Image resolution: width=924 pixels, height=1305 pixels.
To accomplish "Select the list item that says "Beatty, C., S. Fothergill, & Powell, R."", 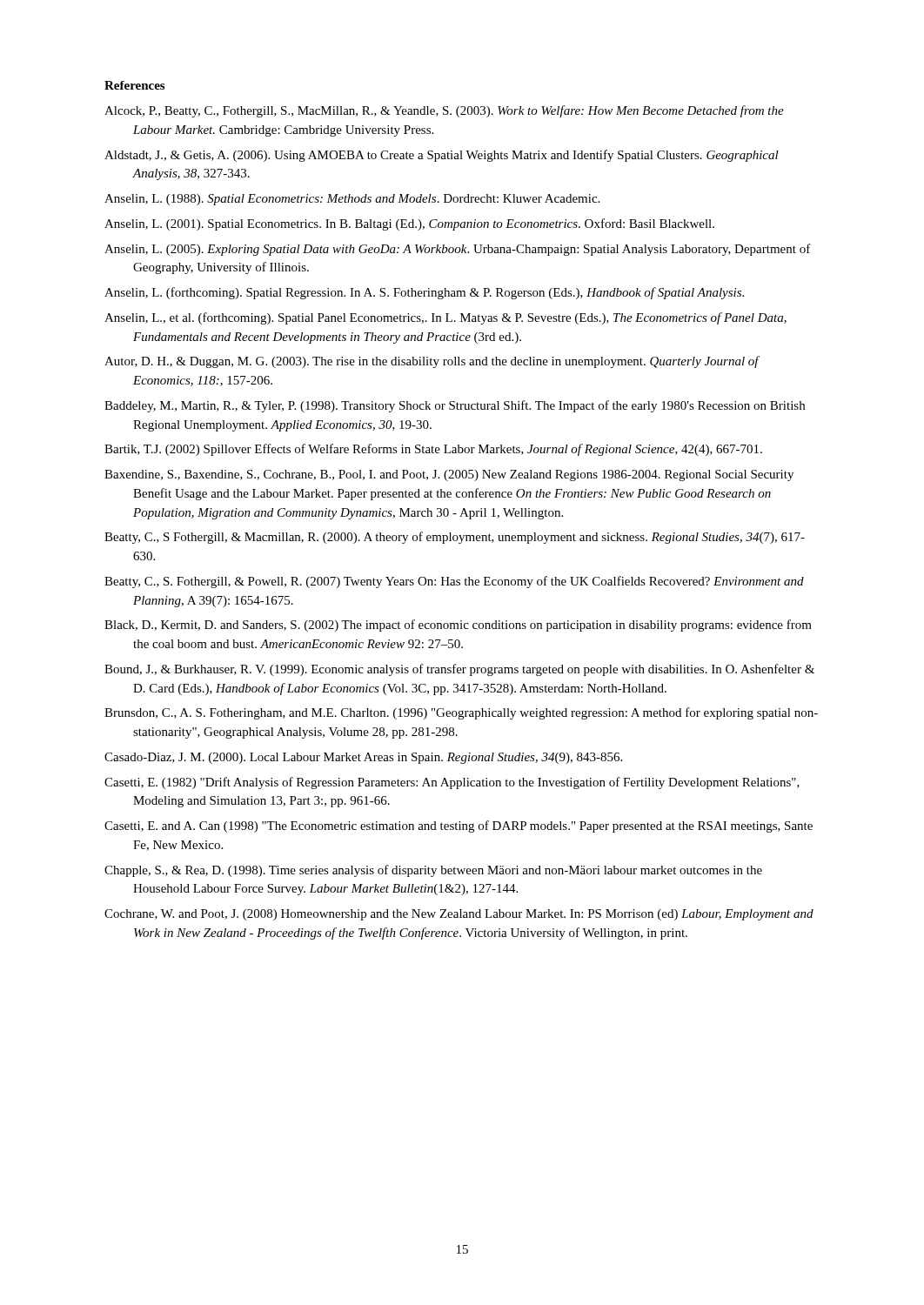I will (x=454, y=590).
